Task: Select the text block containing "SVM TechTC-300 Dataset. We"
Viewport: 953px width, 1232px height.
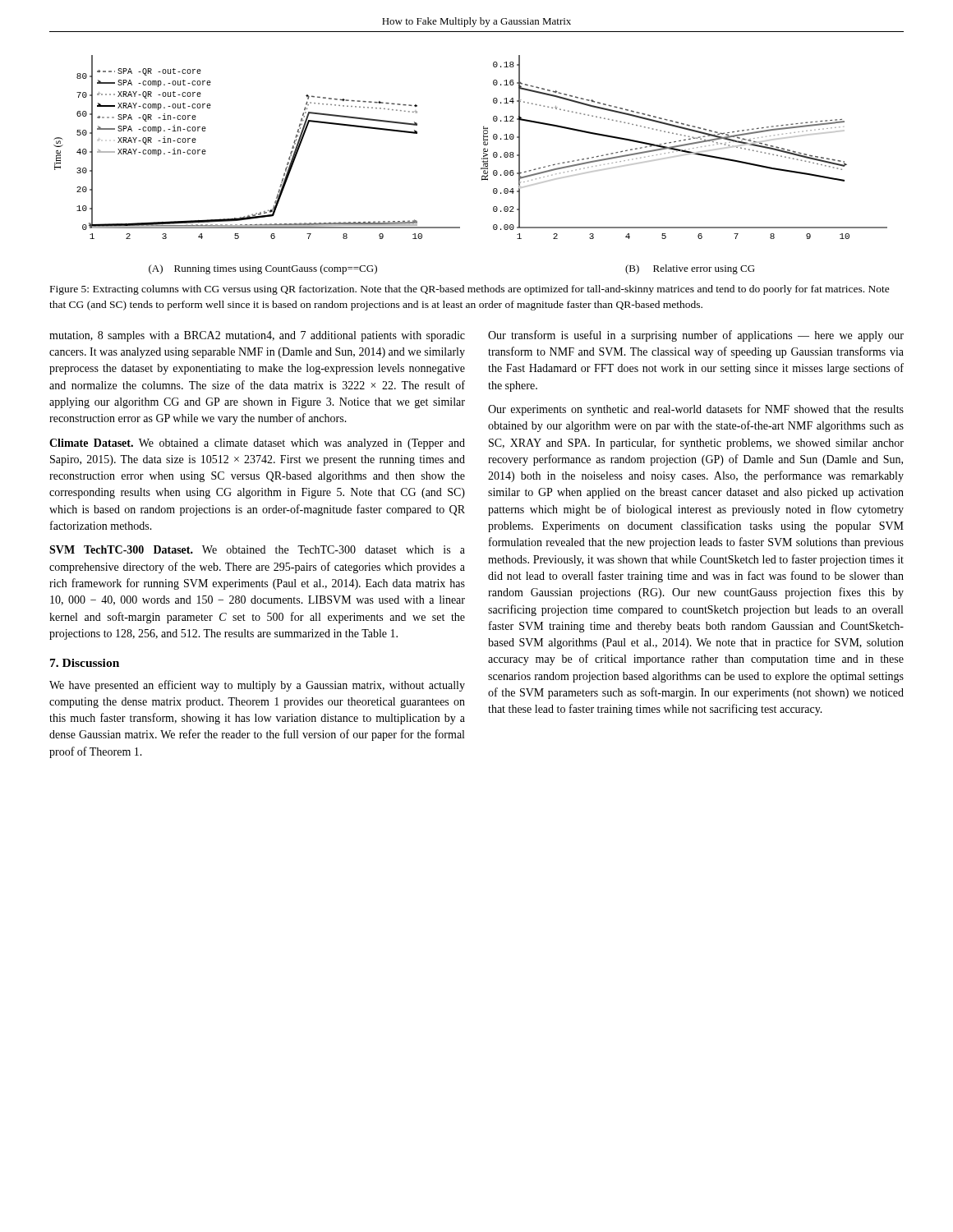Action: 257,592
